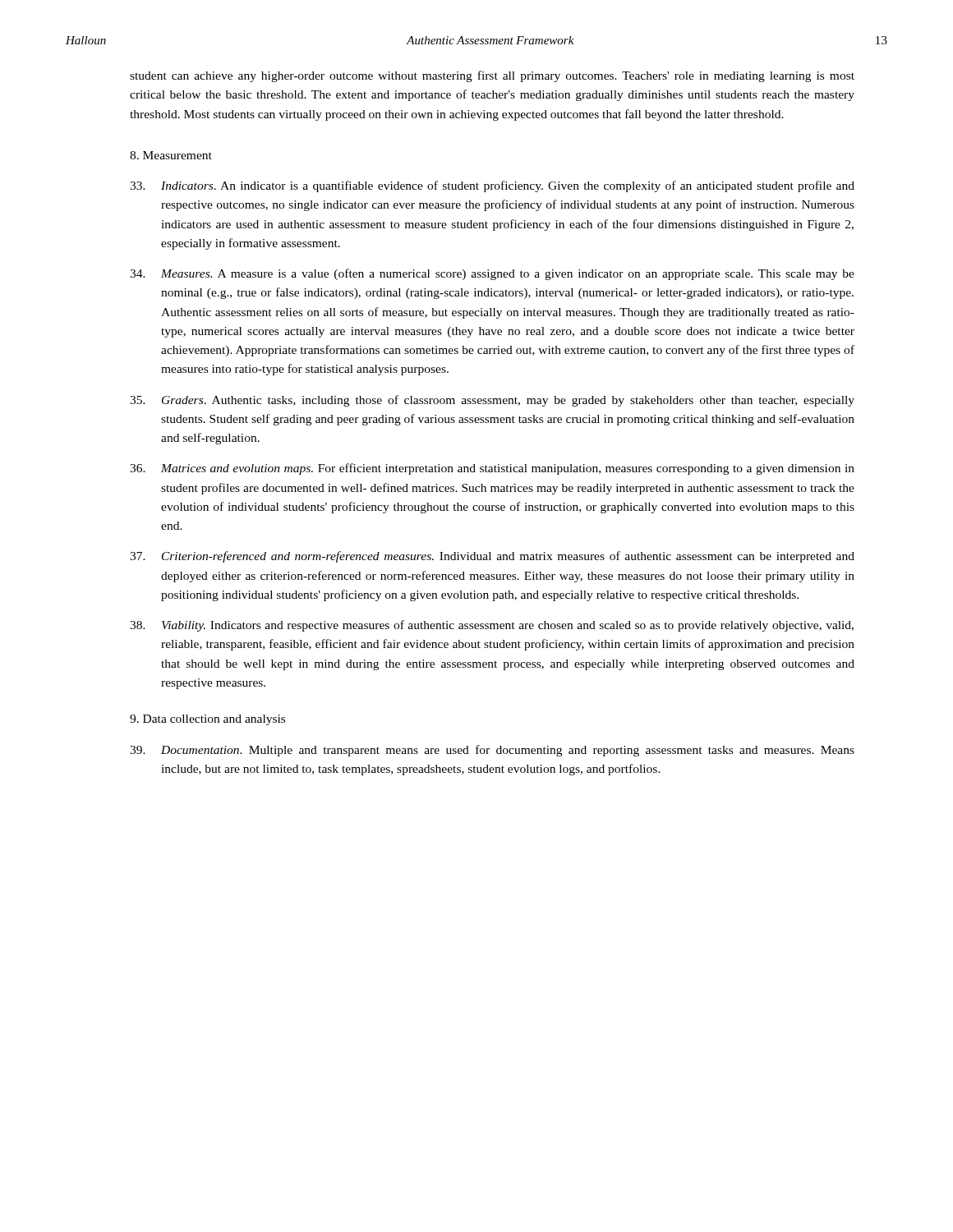Screen dimensions: 1232x953
Task: Find the list item with the text "35. Graders. Authentic tasks,"
Action: (492, 419)
